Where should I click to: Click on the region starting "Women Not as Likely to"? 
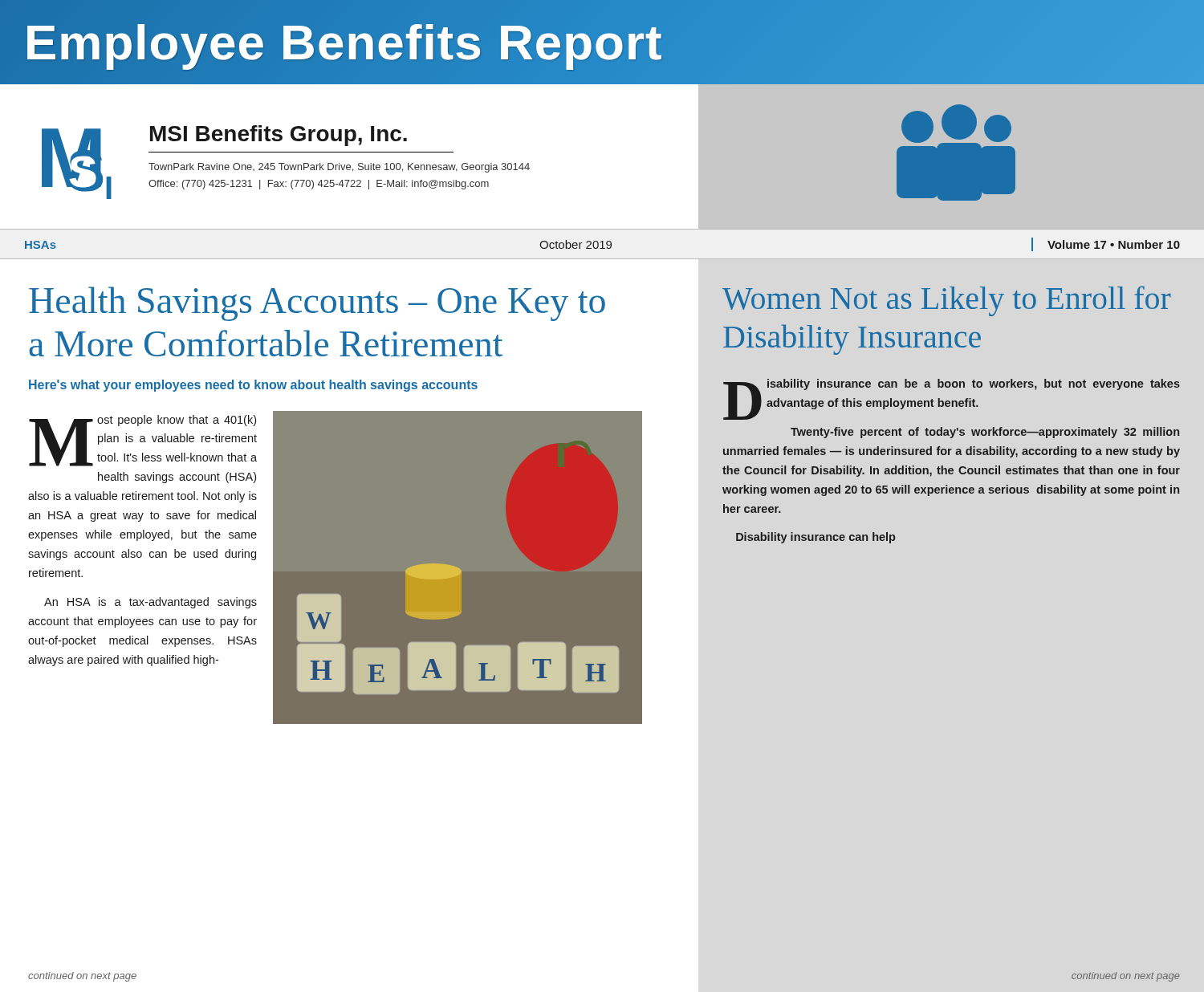point(951,318)
